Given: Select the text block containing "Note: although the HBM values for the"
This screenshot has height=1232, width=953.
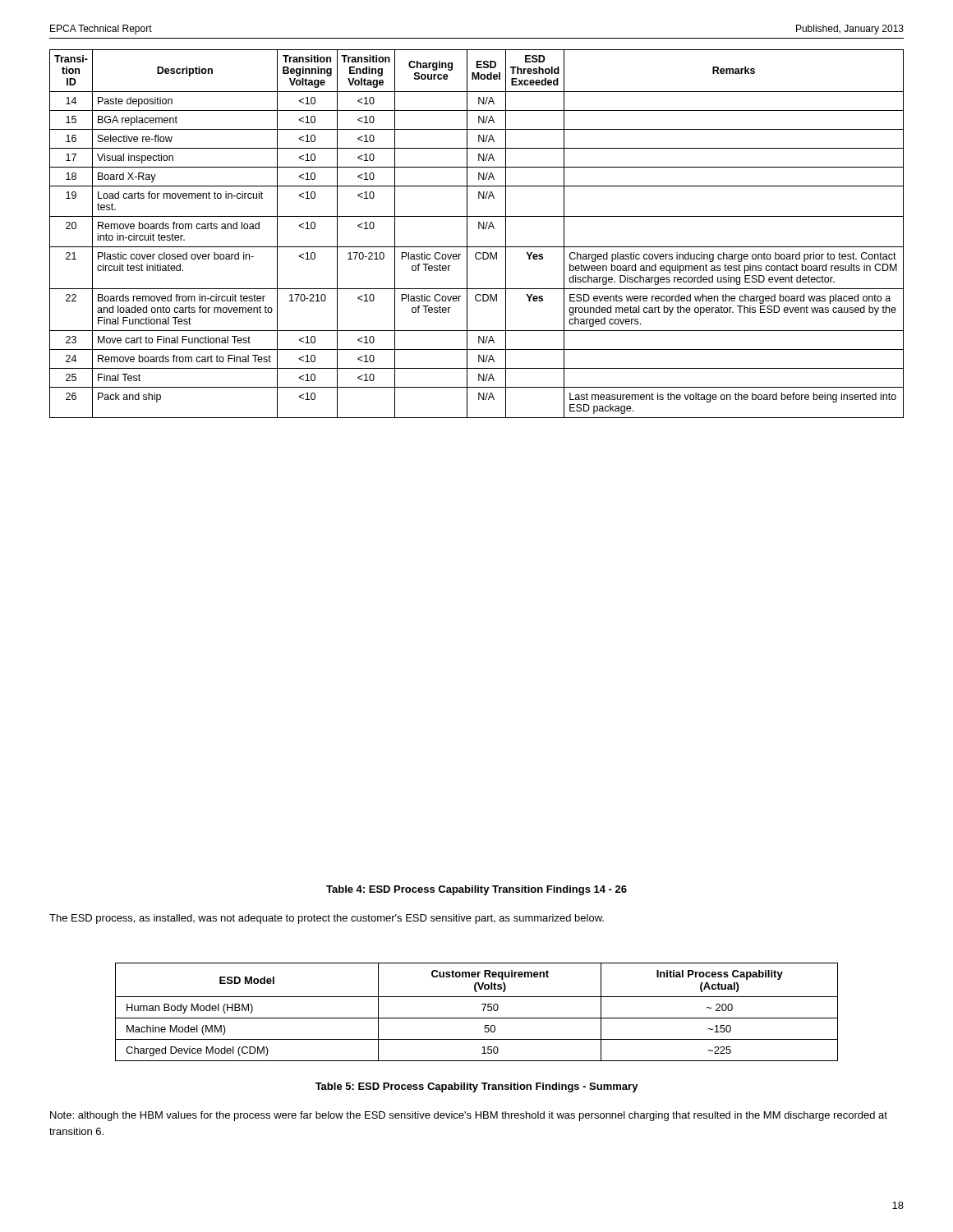Looking at the screenshot, I should point(468,1123).
